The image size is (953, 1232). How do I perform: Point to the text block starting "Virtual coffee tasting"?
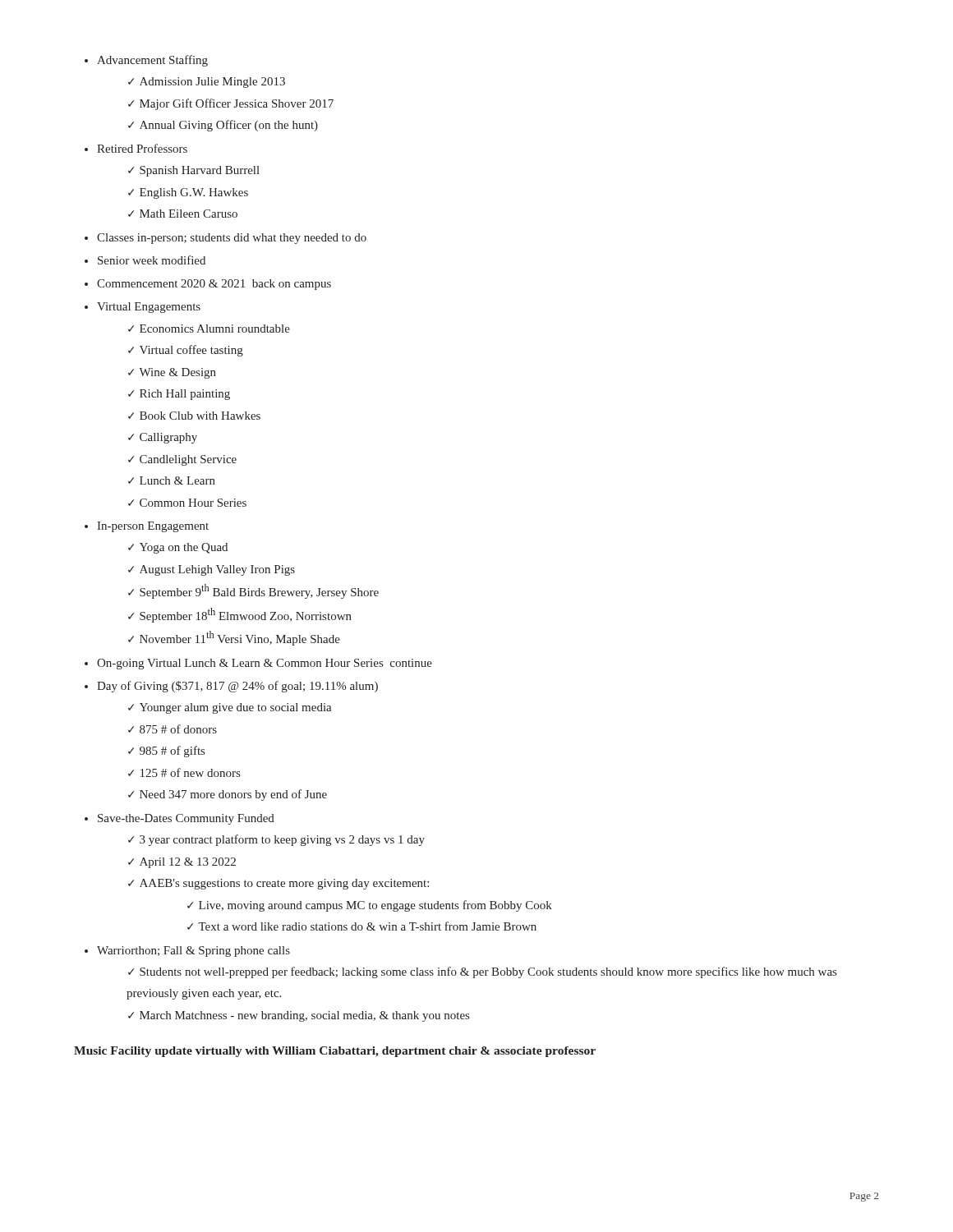(x=191, y=350)
